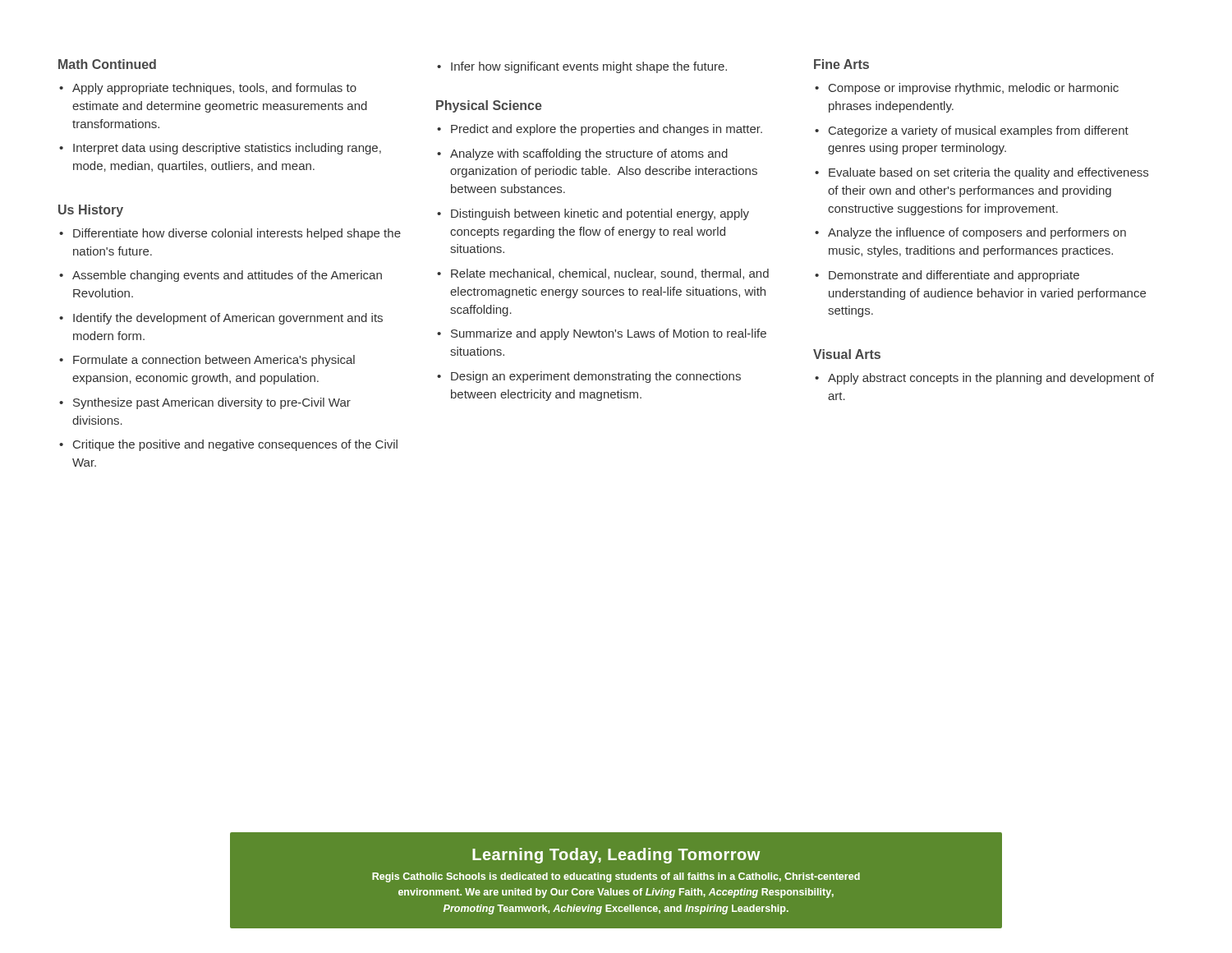This screenshot has height=953, width=1232.
Task: Point to the text starting "Apply appropriate techniques, tools, and formulas"
Action: coord(220,105)
